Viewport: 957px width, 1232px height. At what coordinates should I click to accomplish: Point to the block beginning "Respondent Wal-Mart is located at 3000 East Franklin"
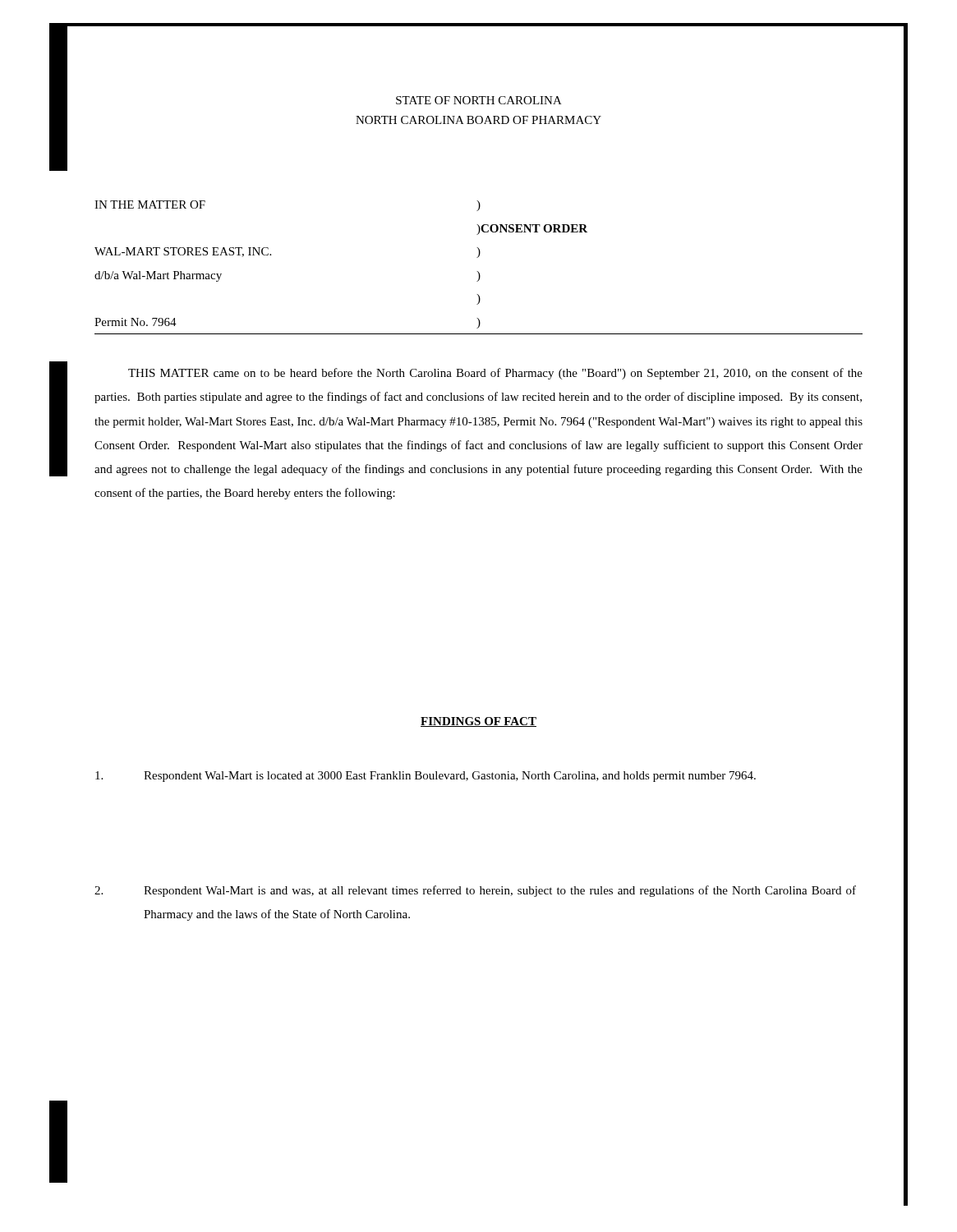click(475, 776)
